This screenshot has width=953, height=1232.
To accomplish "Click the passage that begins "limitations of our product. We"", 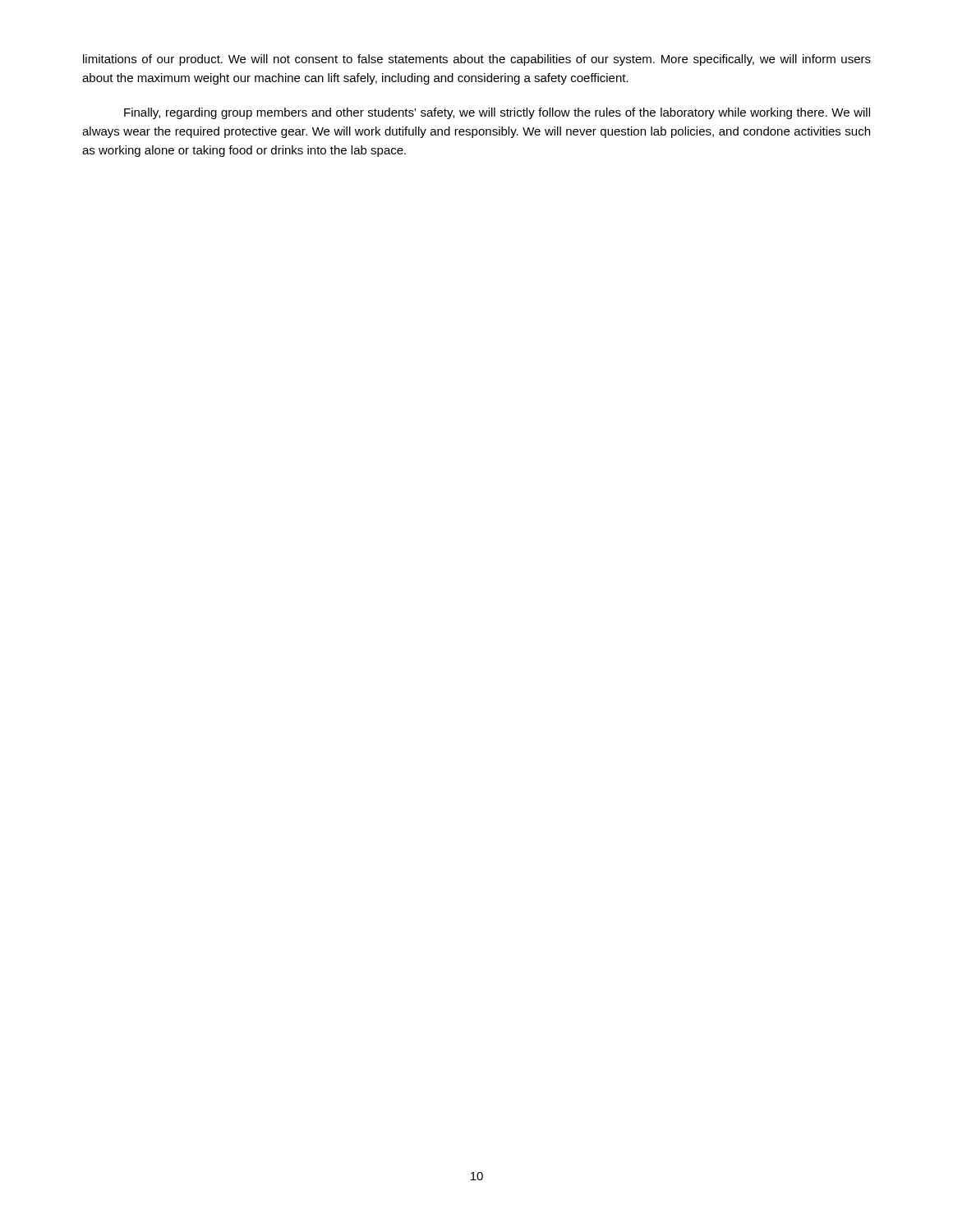I will pyautogui.click(x=476, y=68).
